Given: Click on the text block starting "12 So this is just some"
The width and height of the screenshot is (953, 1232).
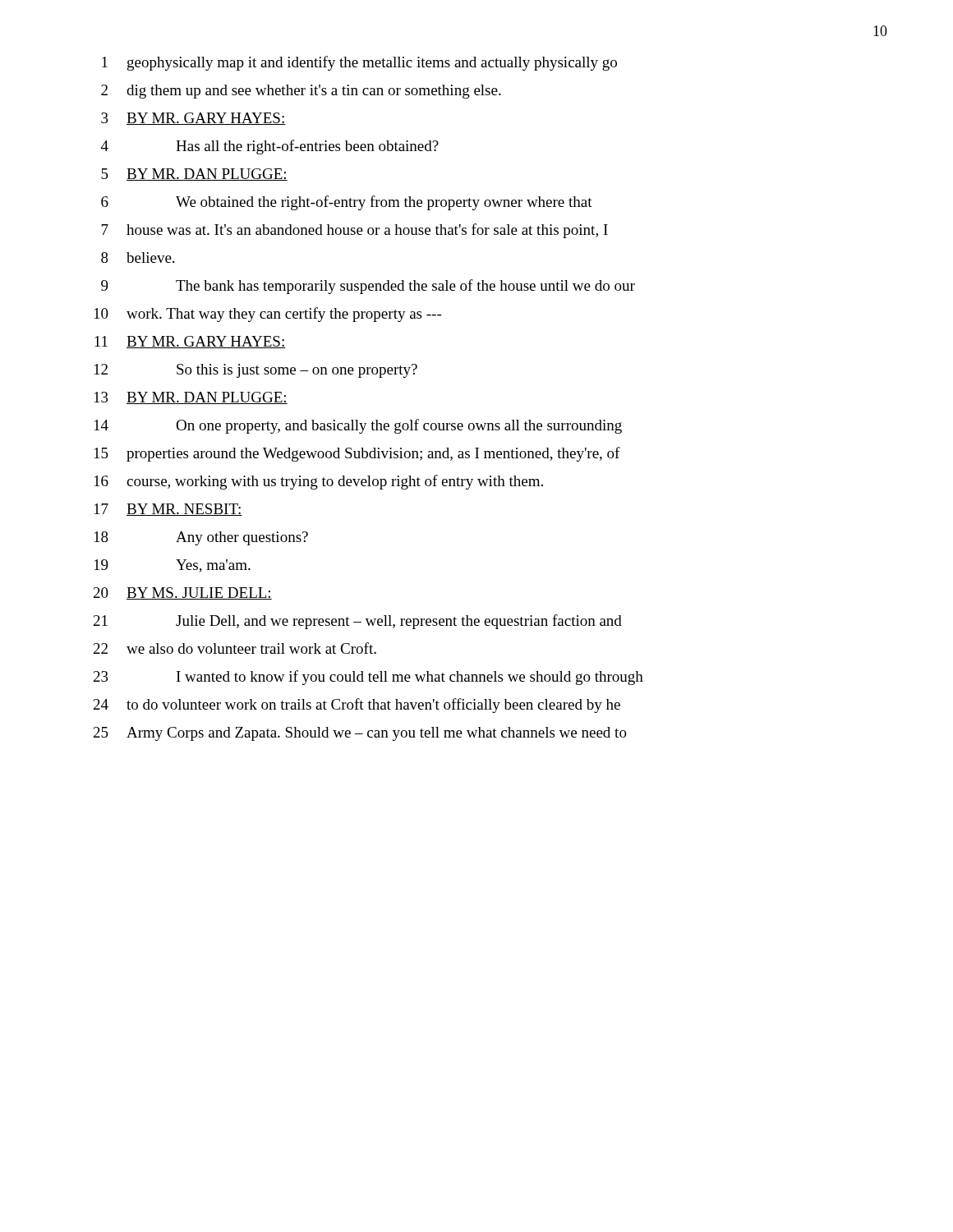Looking at the screenshot, I should 256,371.
